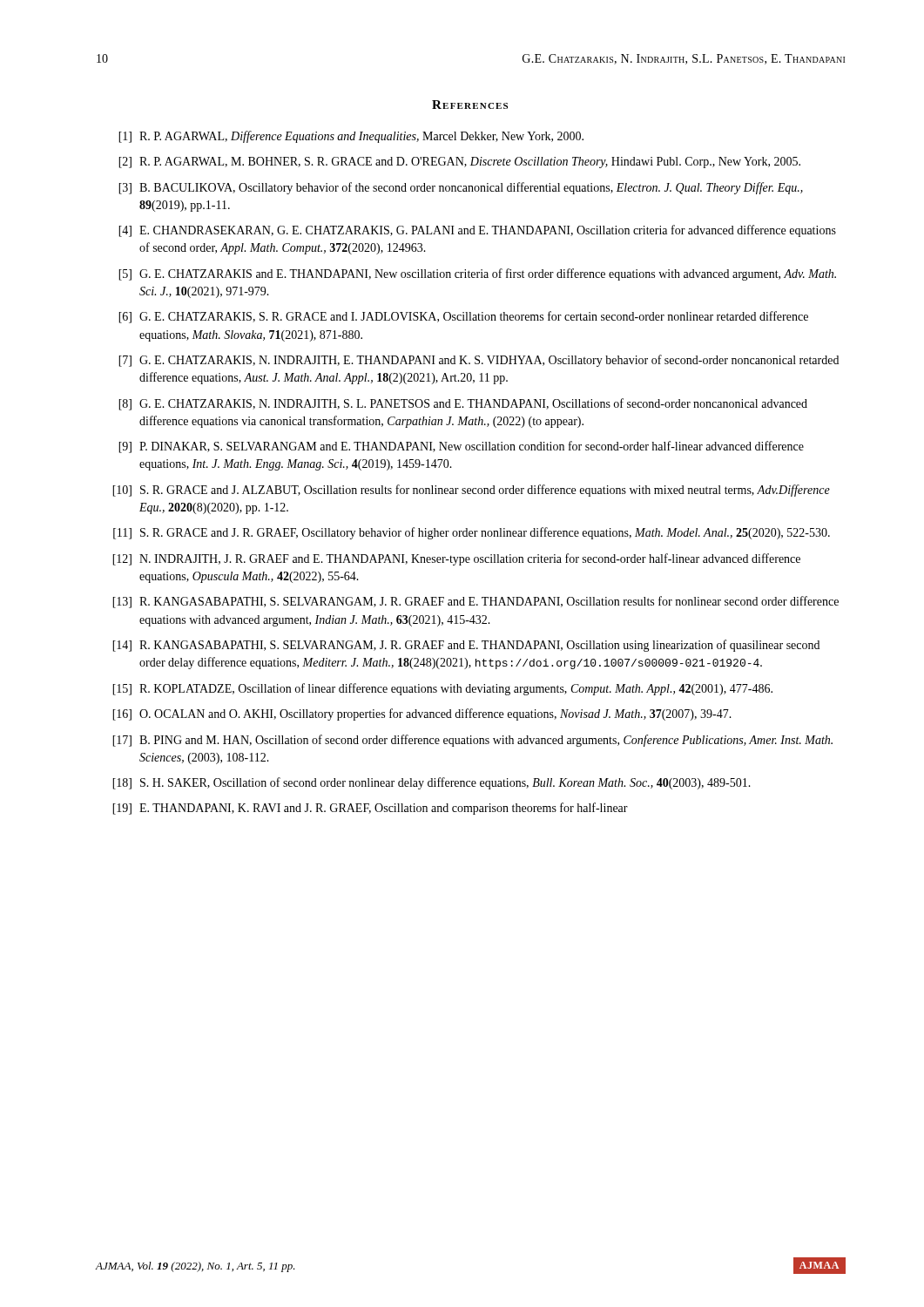Find the block on this page that starts "[15] R. KOPLATADZE, Oscillation of linear"
Viewport: 924px width, 1307px height.
(471, 689)
